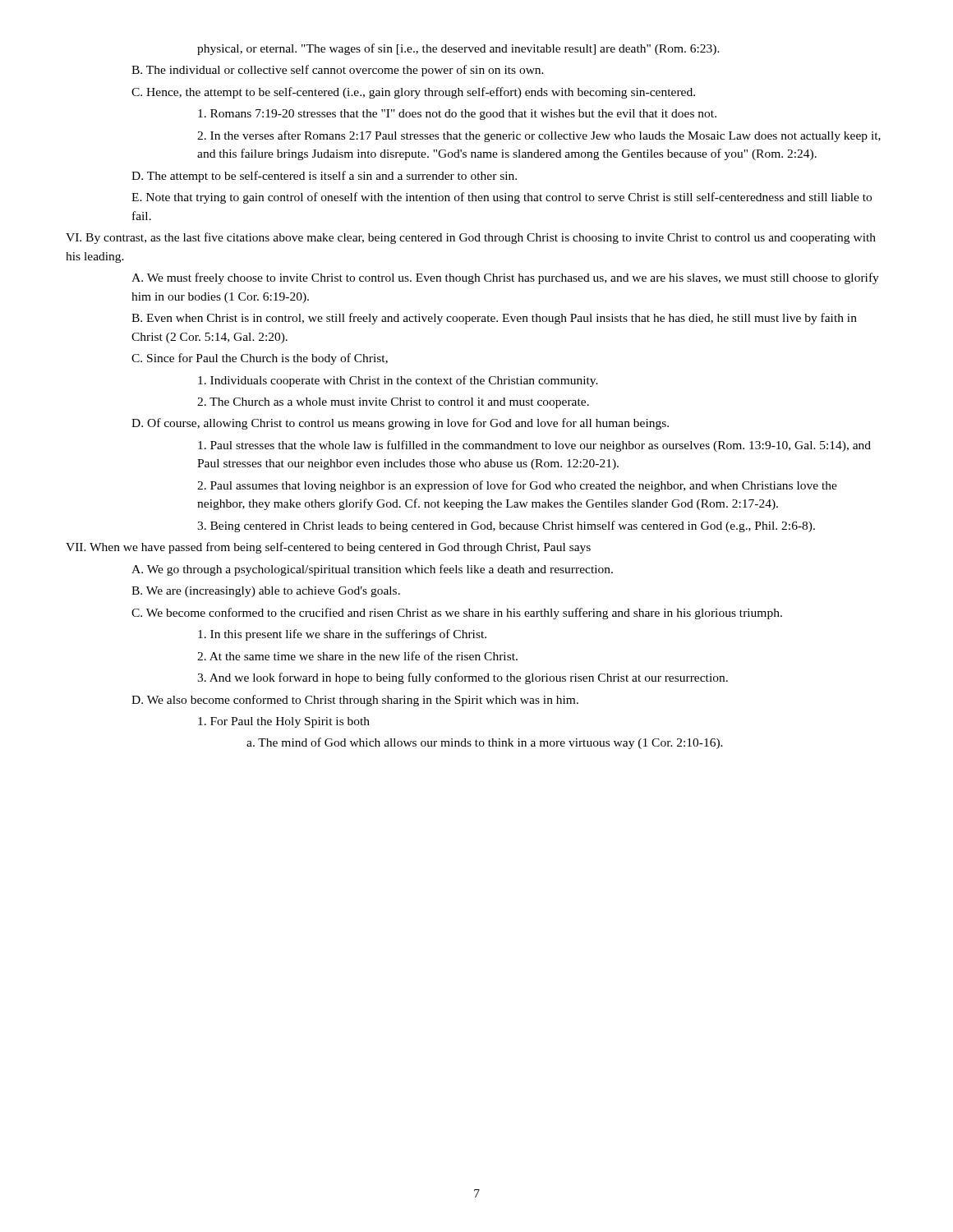Click on the text block starting "D. We also become"
953x1232 pixels.
coord(355,699)
